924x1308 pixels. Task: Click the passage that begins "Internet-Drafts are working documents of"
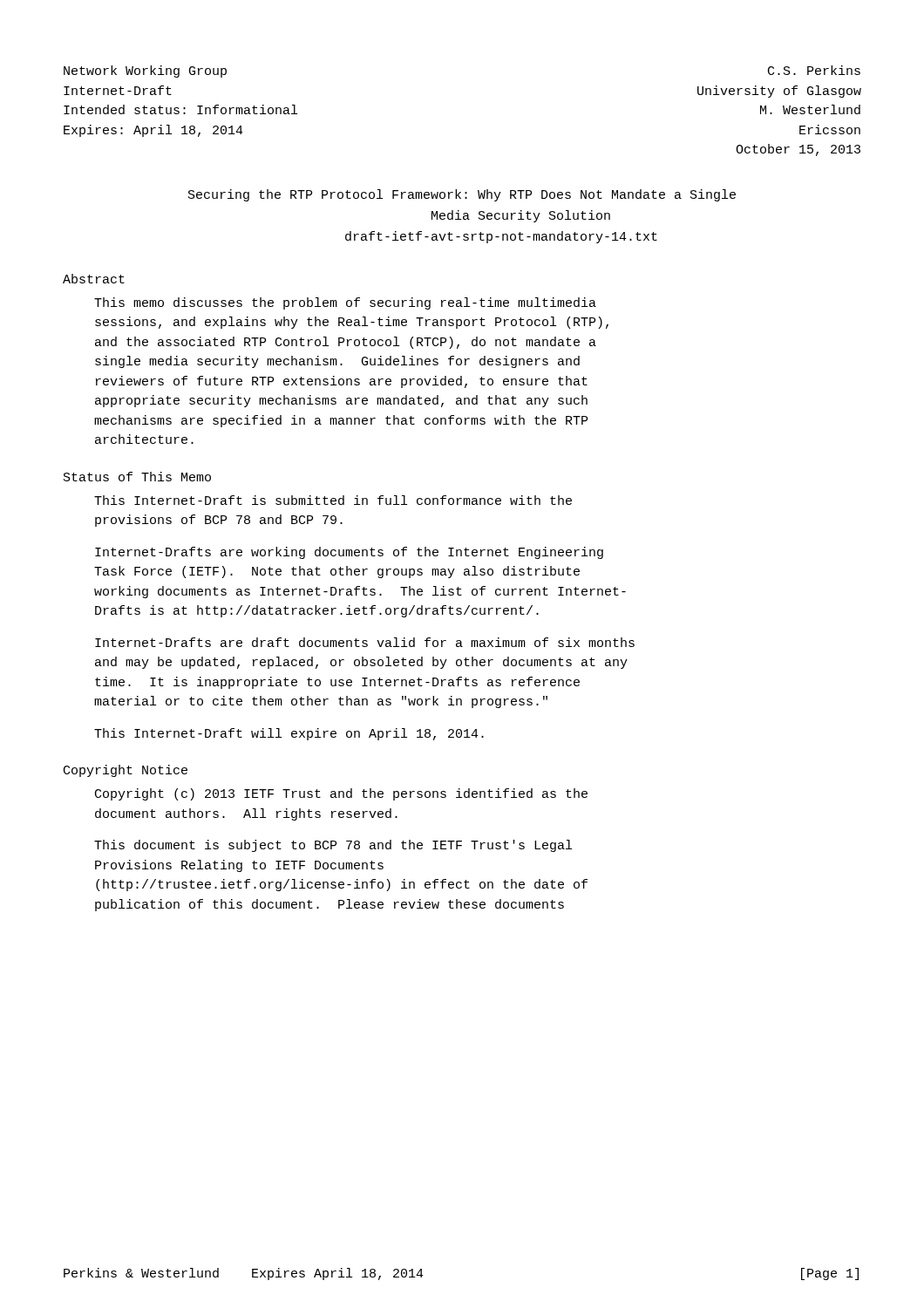[361, 582]
